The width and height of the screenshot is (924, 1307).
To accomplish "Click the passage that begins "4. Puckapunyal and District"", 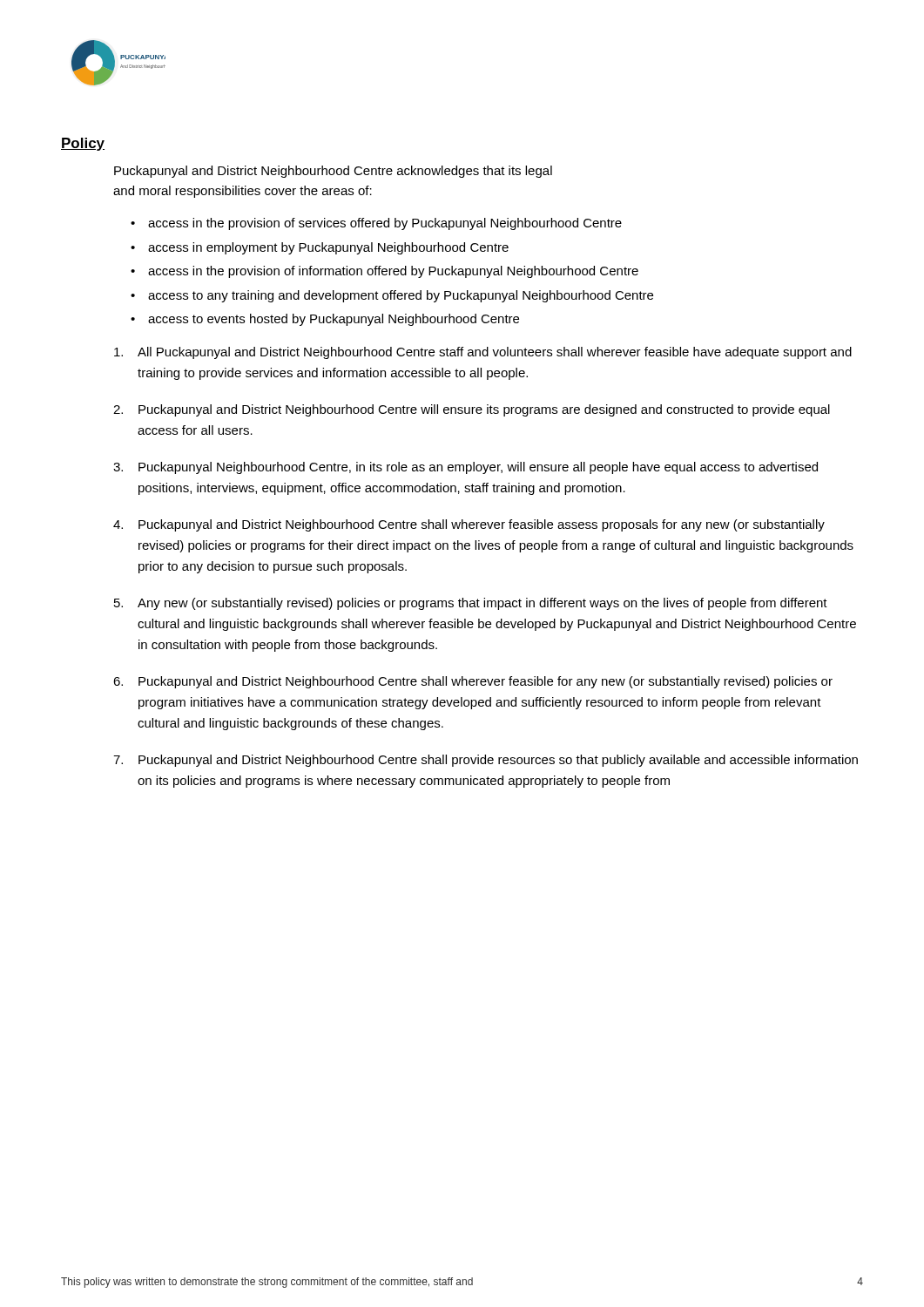I will coord(488,545).
